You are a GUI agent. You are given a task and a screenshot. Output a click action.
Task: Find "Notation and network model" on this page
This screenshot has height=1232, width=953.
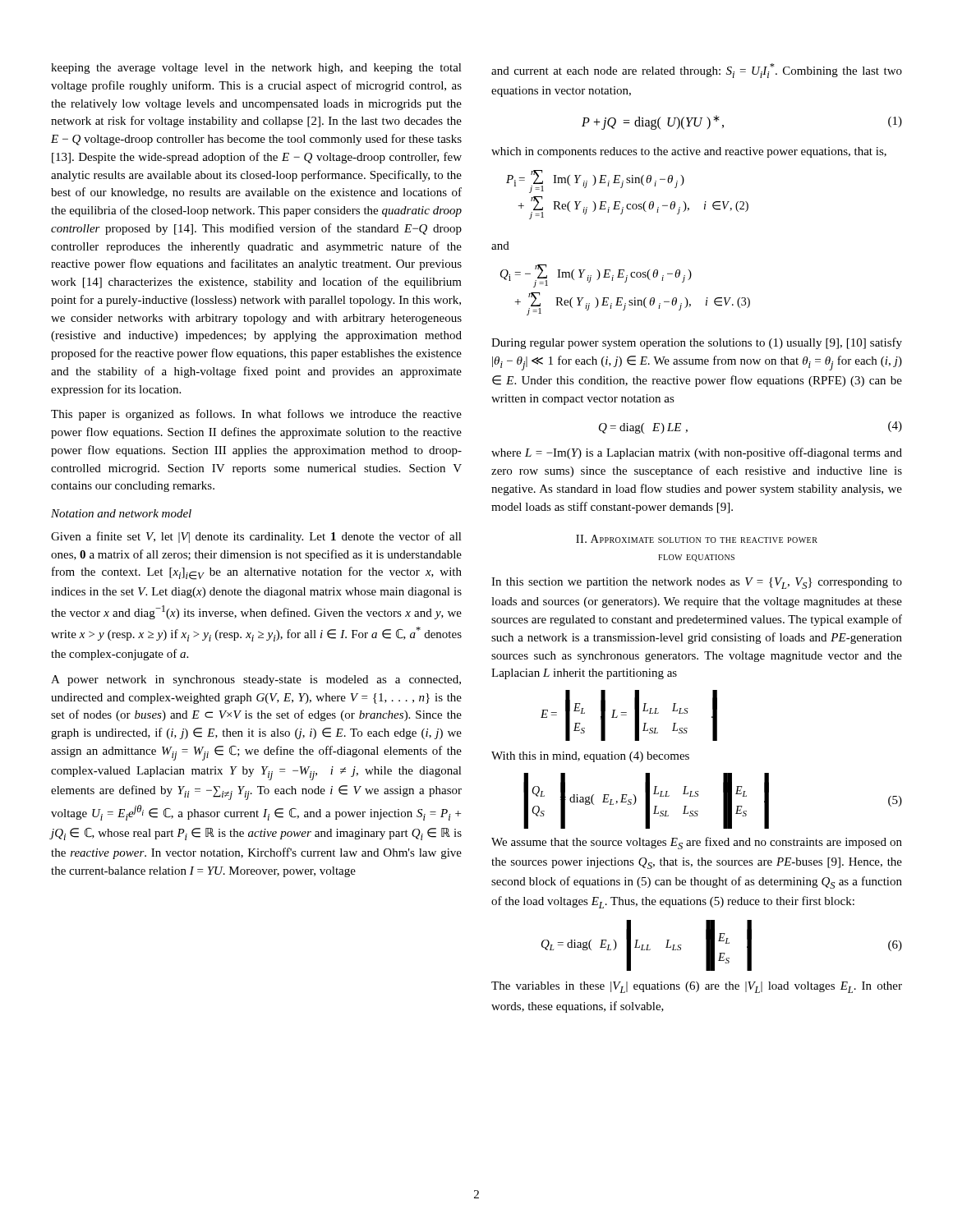coord(121,513)
